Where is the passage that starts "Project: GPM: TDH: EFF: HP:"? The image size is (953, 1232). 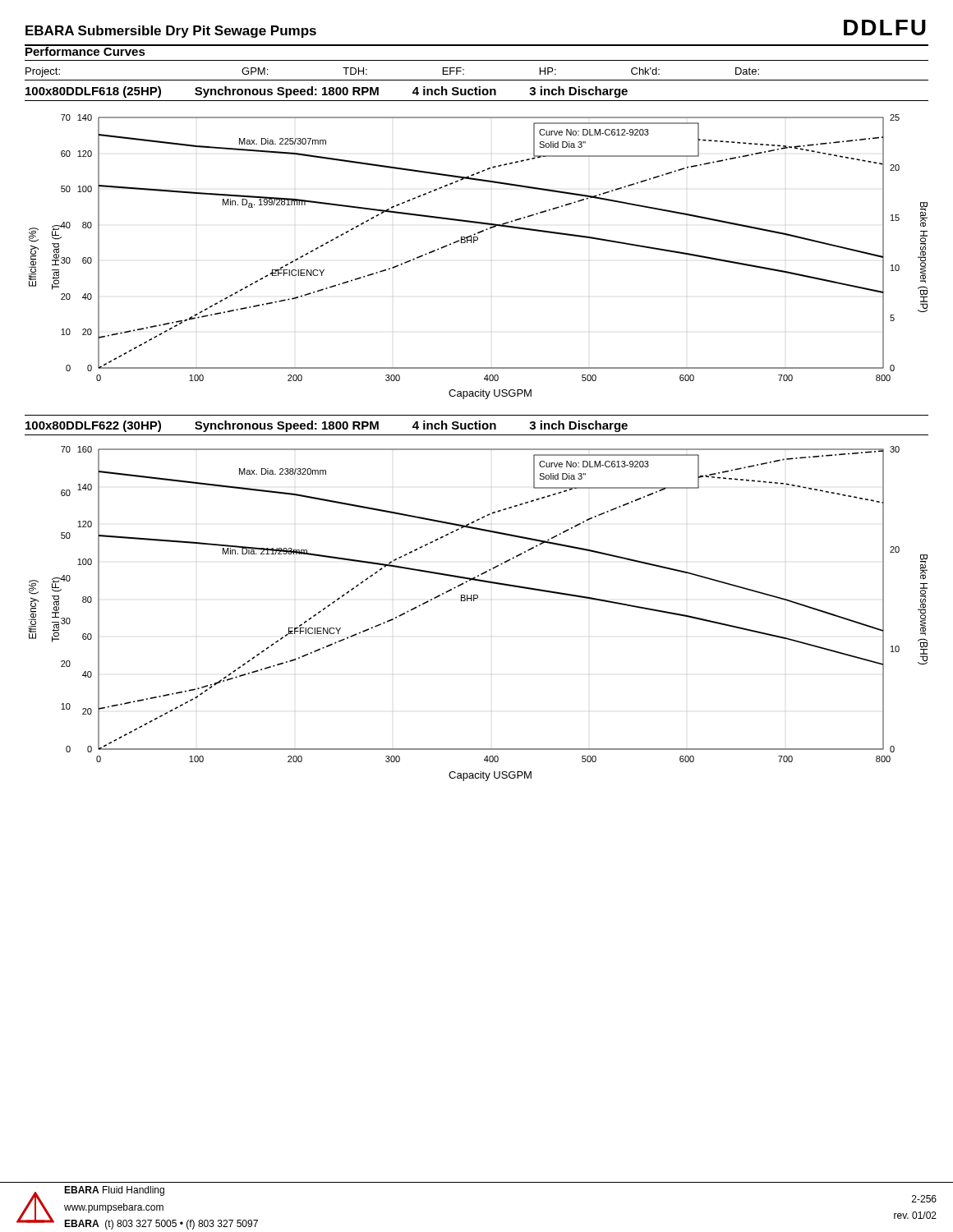(392, 71)
